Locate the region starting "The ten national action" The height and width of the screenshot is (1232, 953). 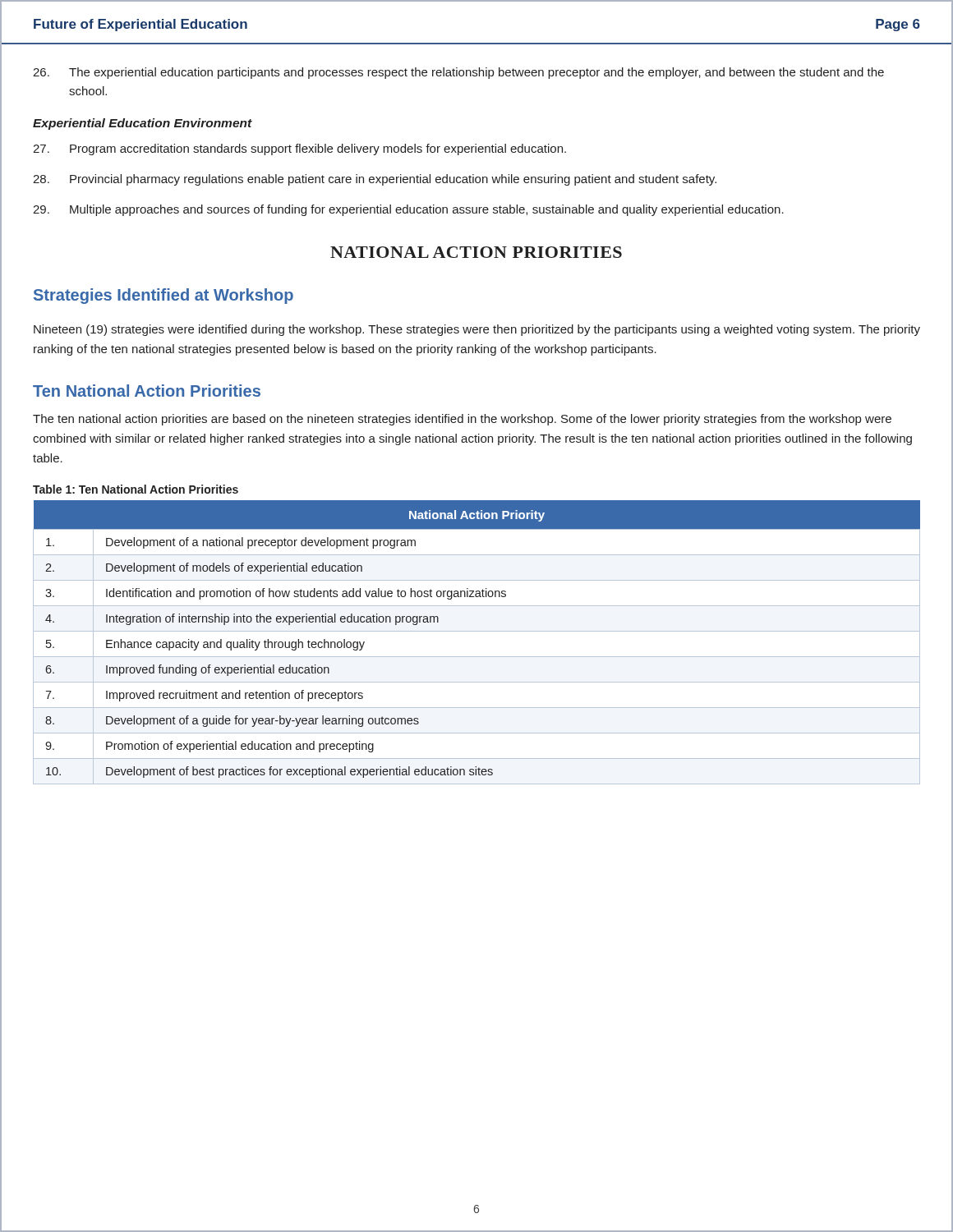click(473, 438)
